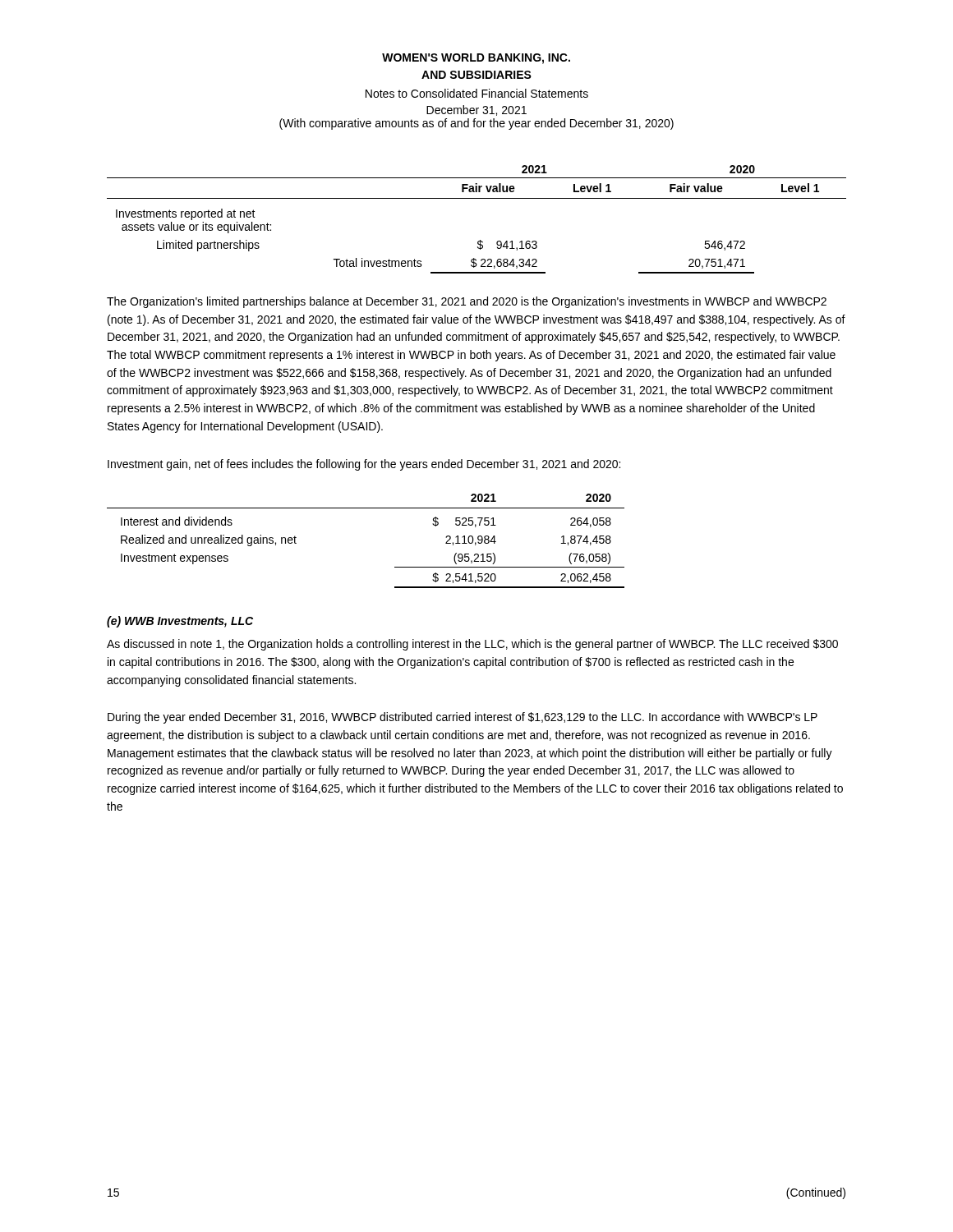Select the text block that reads "December 31, 2021 (With comparative amounts as"
953x1232 pixels.
(476, 117)
